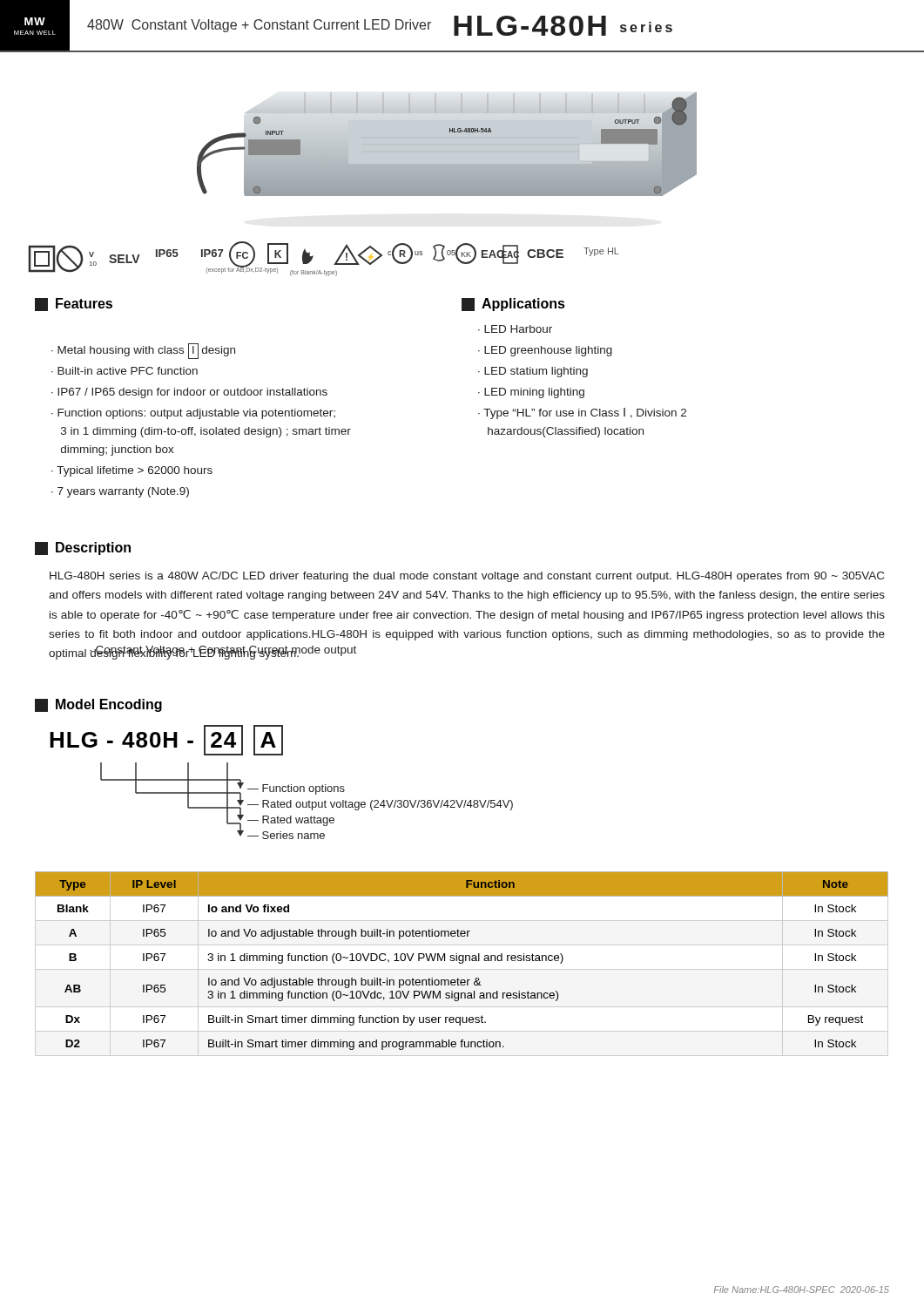
Task: Locate the block of text that opens with "HLG-480H series is a 480W AC/DC LED"
Action: [x=467, y=614]
